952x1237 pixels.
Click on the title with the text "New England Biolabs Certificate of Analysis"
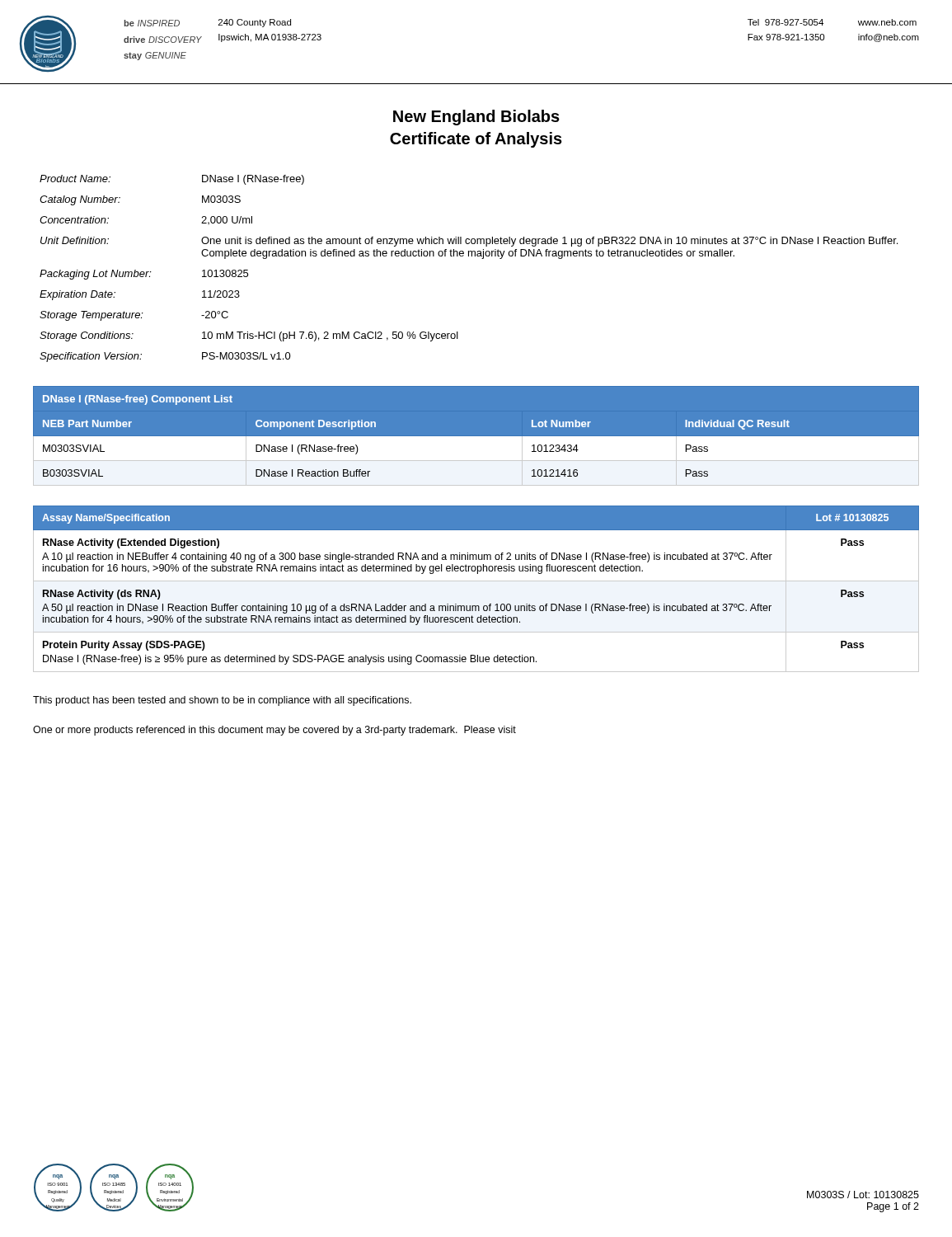[476, 128]
